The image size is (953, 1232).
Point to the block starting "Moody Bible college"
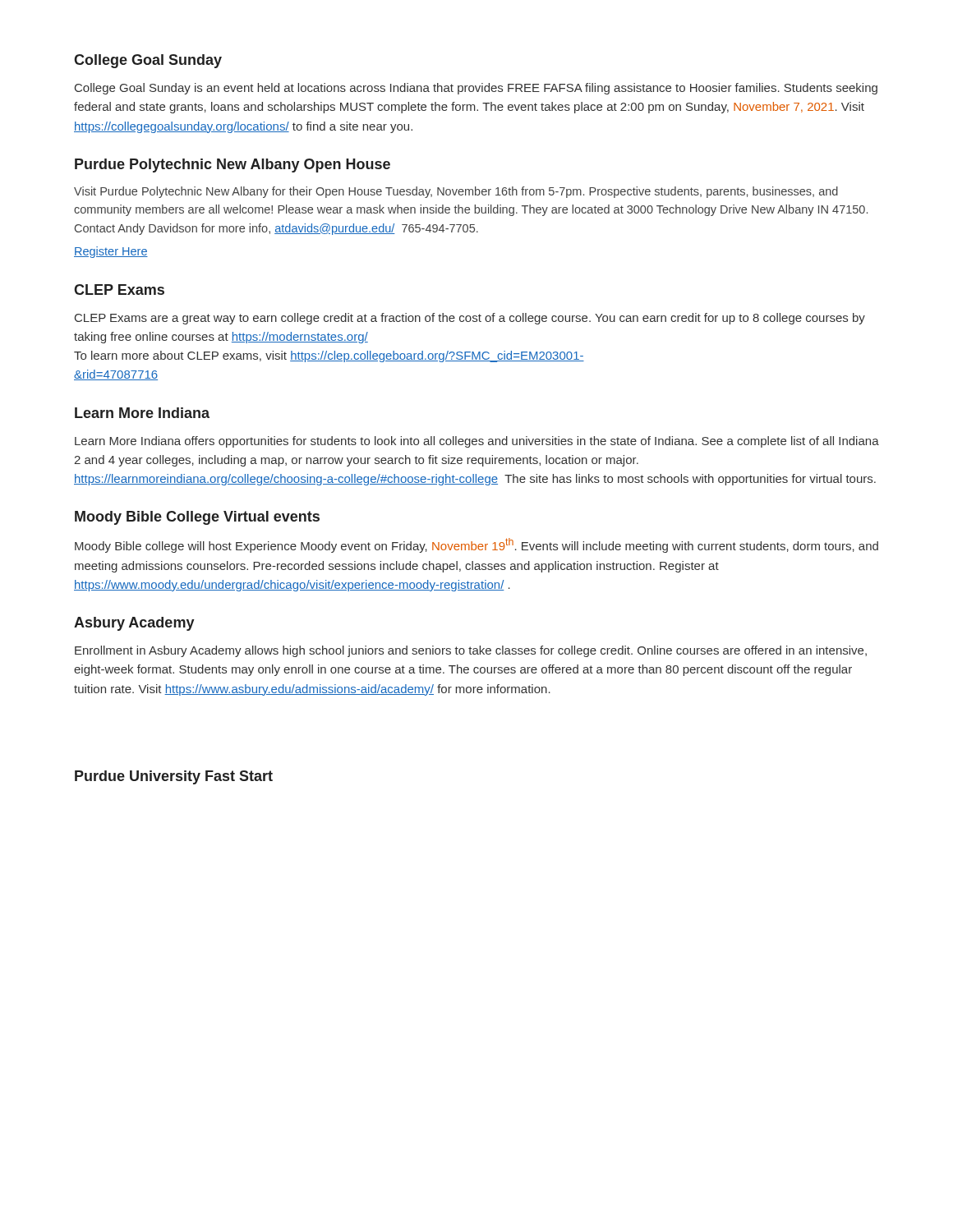coord(476,564)
